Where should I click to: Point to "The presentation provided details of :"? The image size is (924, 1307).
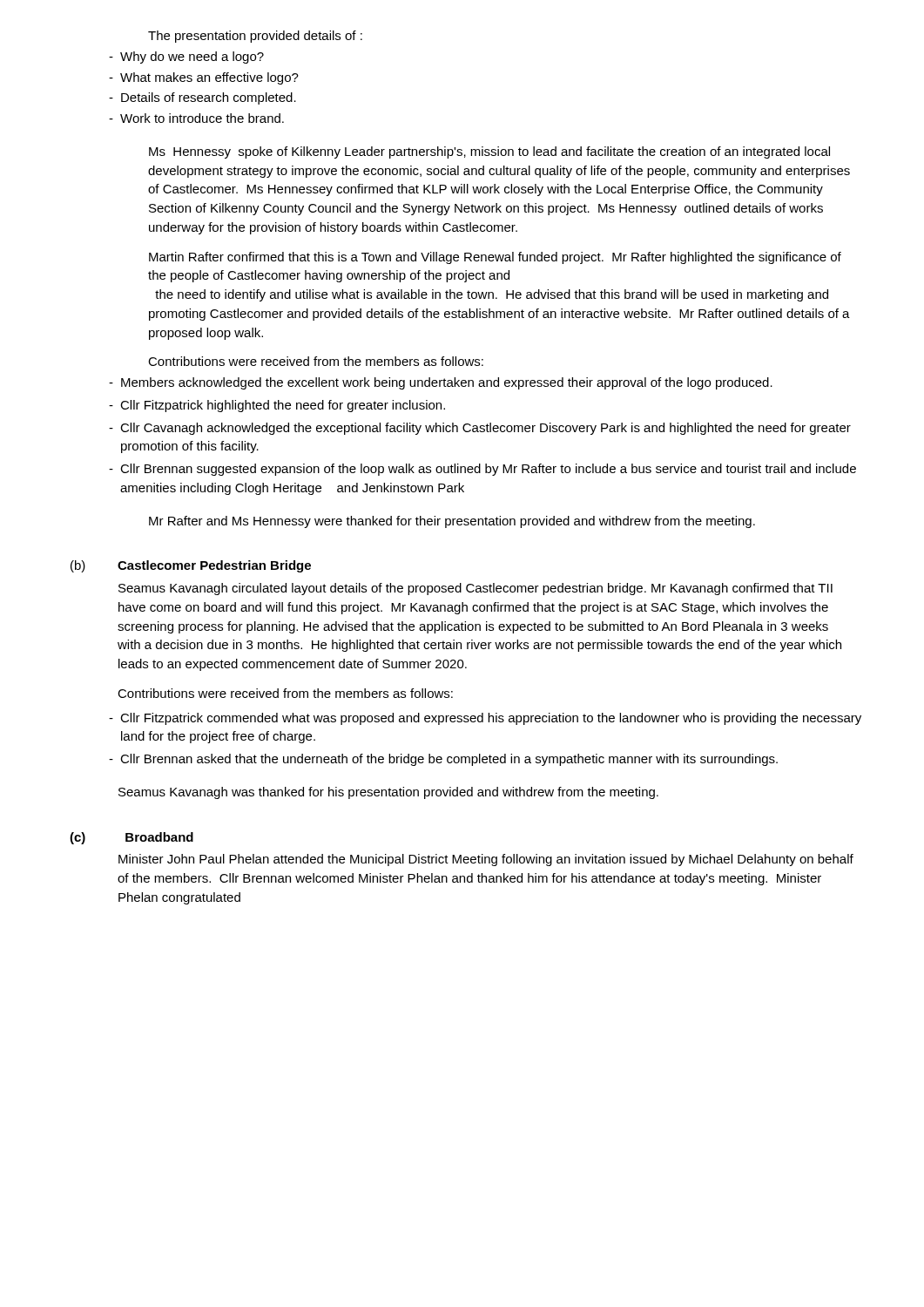tap(256, 35)
